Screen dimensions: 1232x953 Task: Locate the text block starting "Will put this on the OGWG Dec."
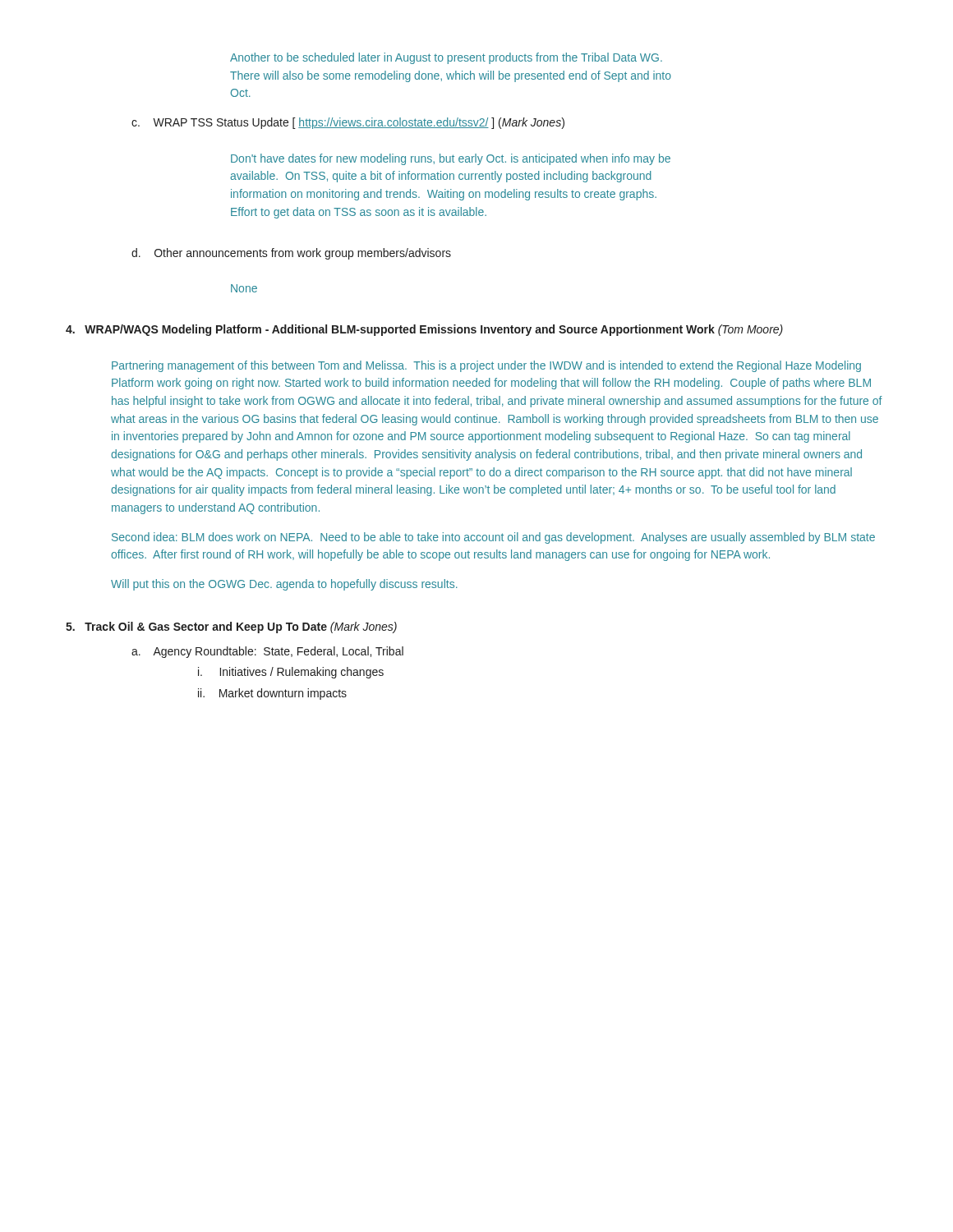click(x=284, y=585)
